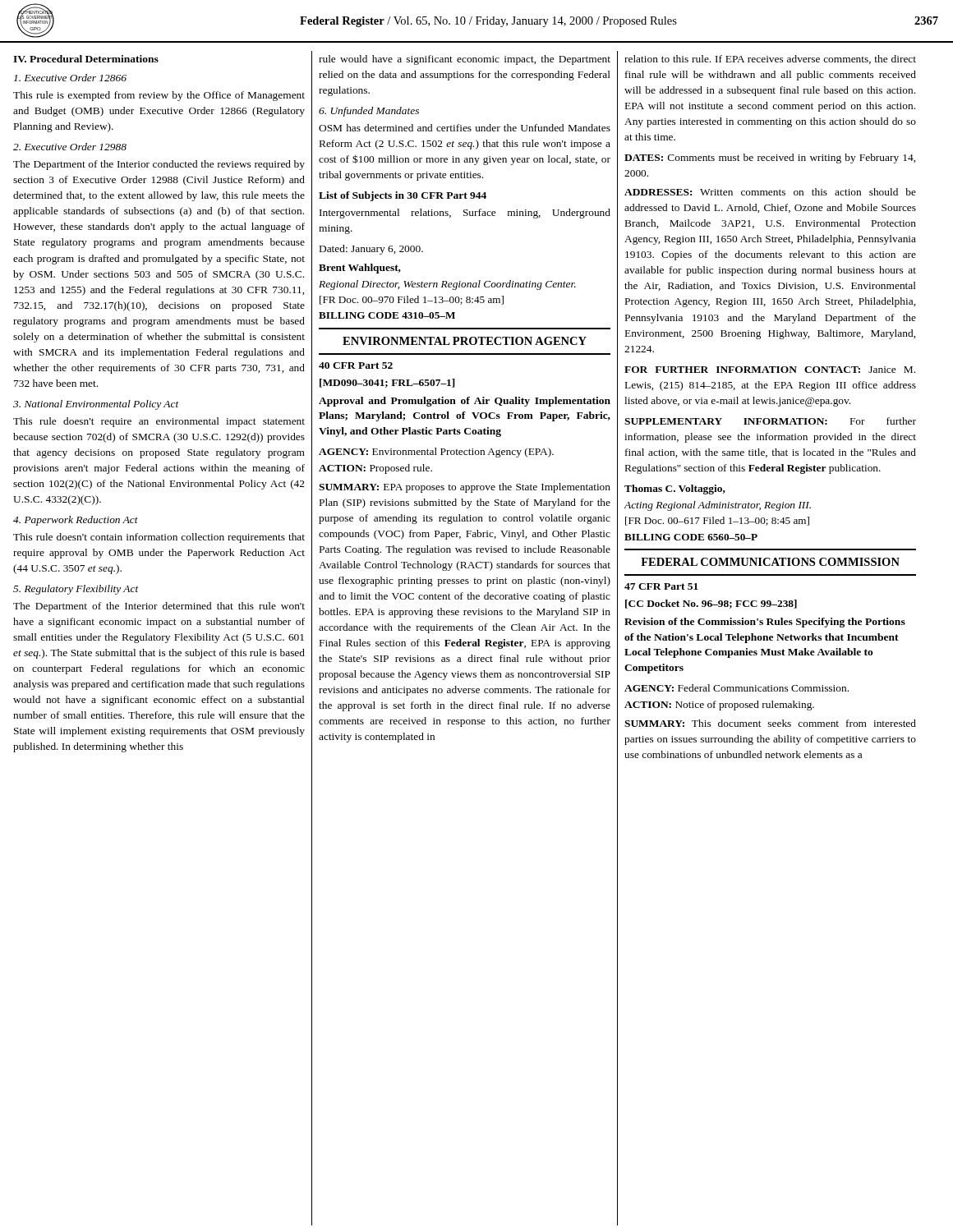The width and height of the screenshot is (953, 1232).
Task: Where is the passage that starts "FOR FURTHER INFORMATION CONTACT:"?
Action: tap(770, 385)
